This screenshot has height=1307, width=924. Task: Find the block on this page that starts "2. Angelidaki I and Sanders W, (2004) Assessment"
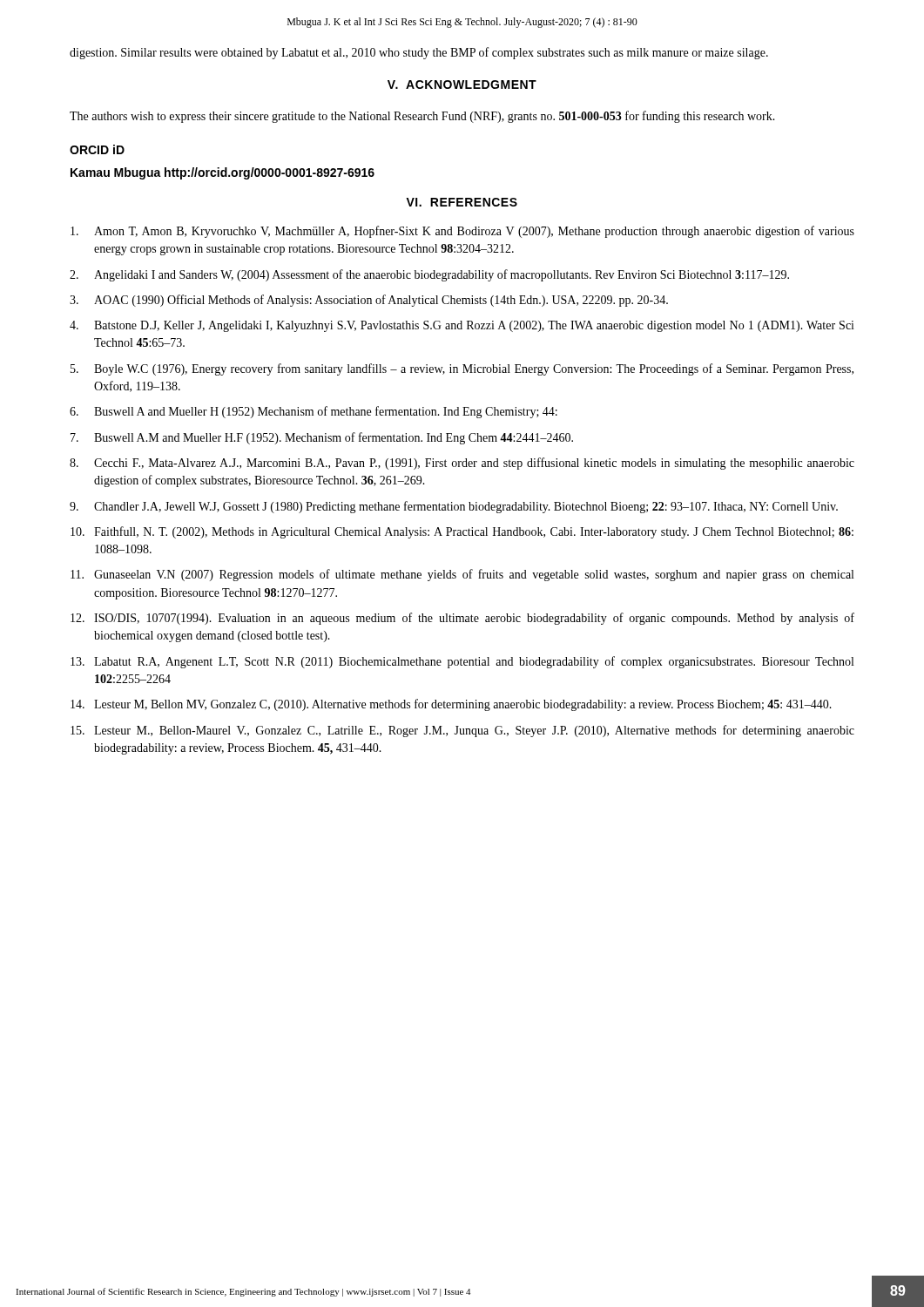(x=462, y=275)
